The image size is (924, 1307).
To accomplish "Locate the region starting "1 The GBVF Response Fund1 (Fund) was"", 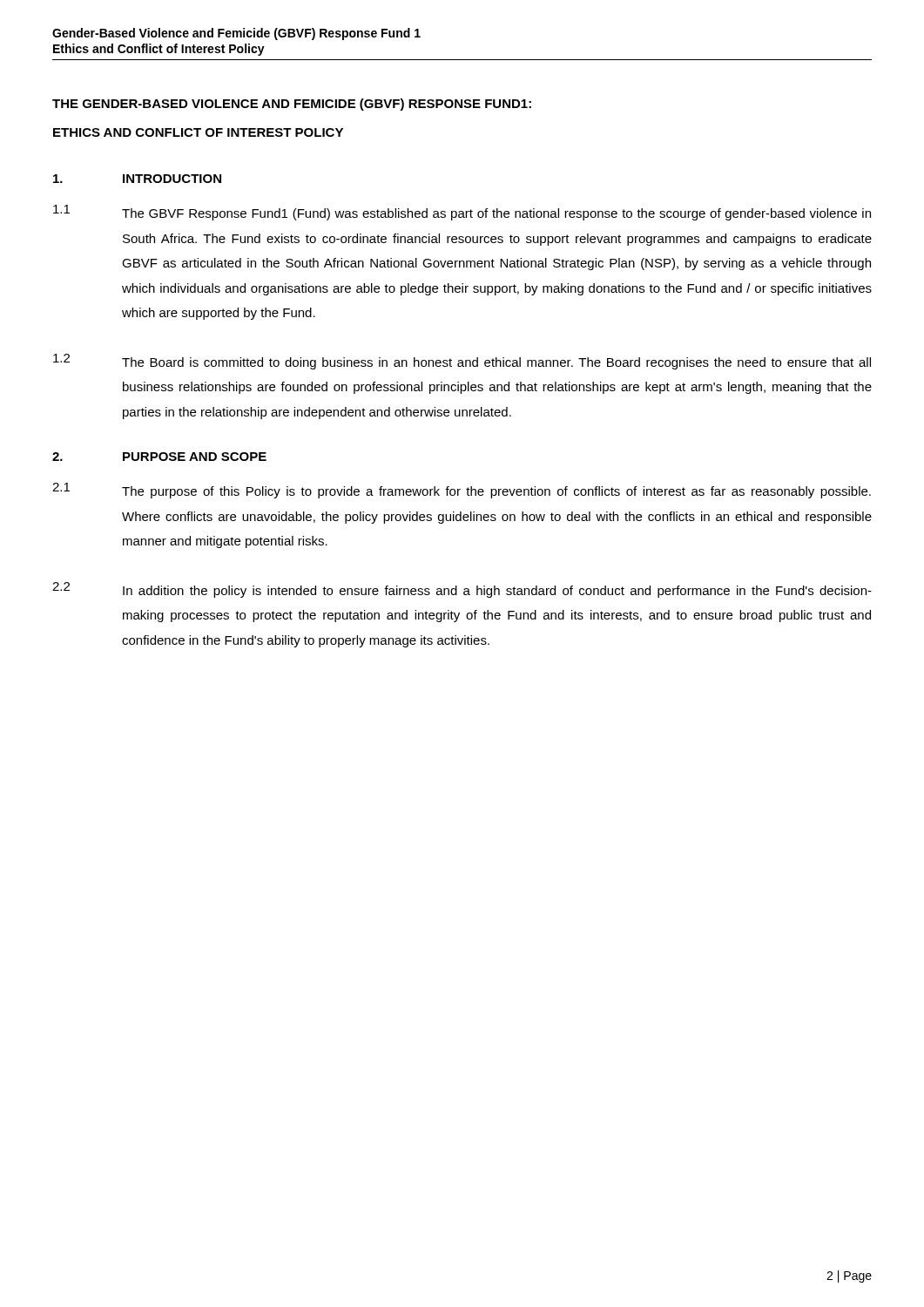I will tap(462, 263).
